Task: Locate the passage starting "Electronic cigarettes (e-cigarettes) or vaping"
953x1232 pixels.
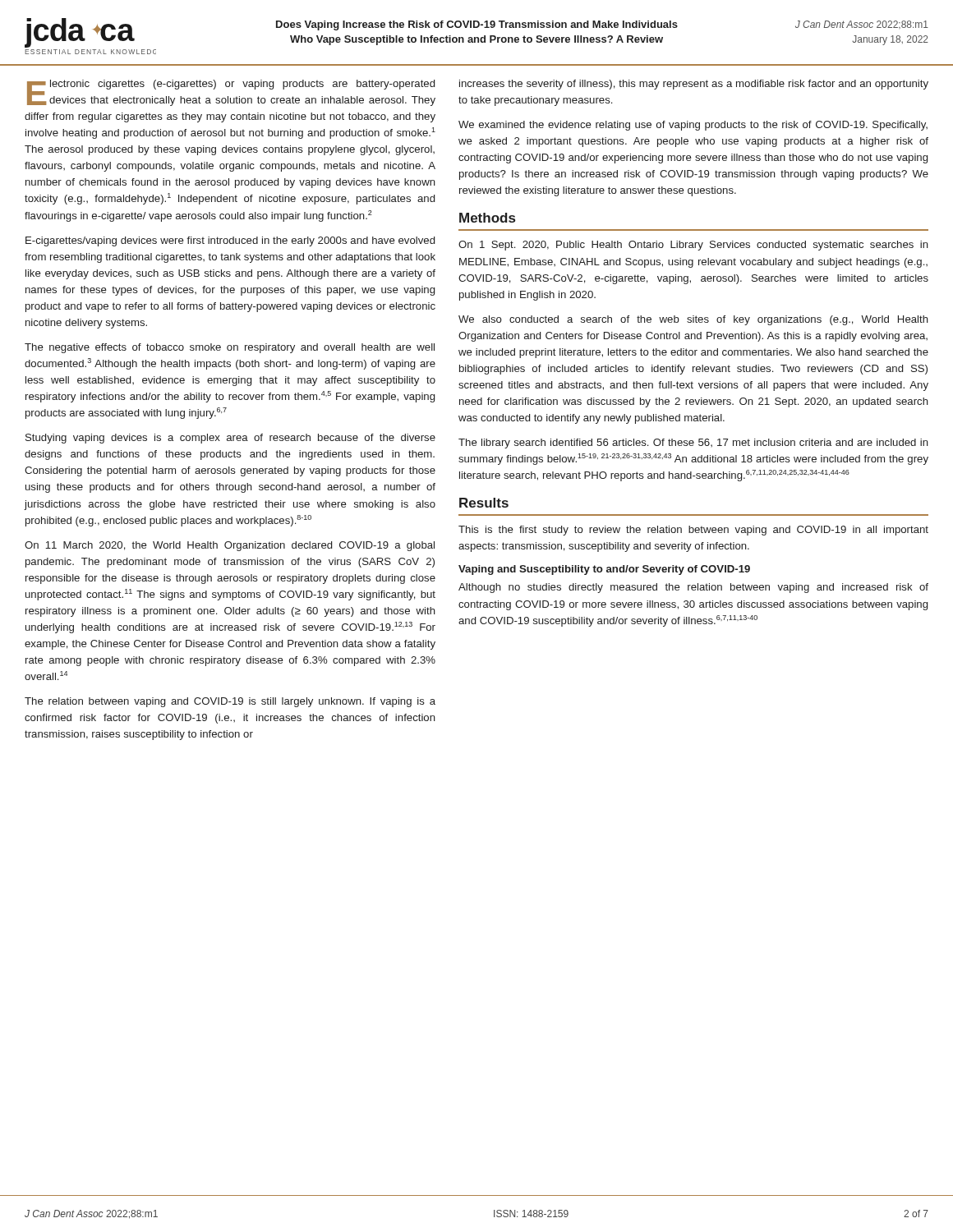Action: click(230, 150)
